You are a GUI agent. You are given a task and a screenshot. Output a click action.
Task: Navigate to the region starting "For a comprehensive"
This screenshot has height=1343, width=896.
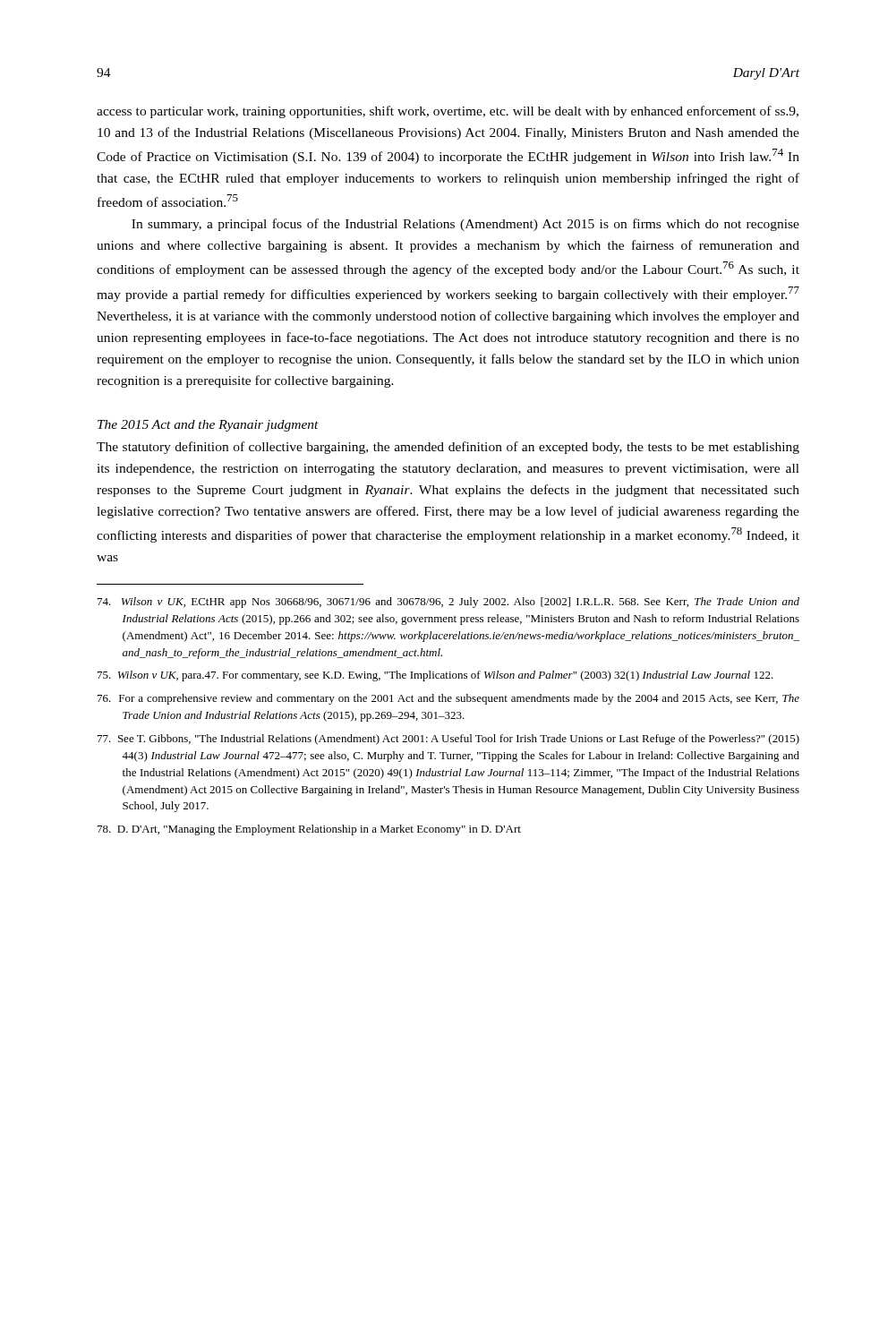(x=448, y=707)
